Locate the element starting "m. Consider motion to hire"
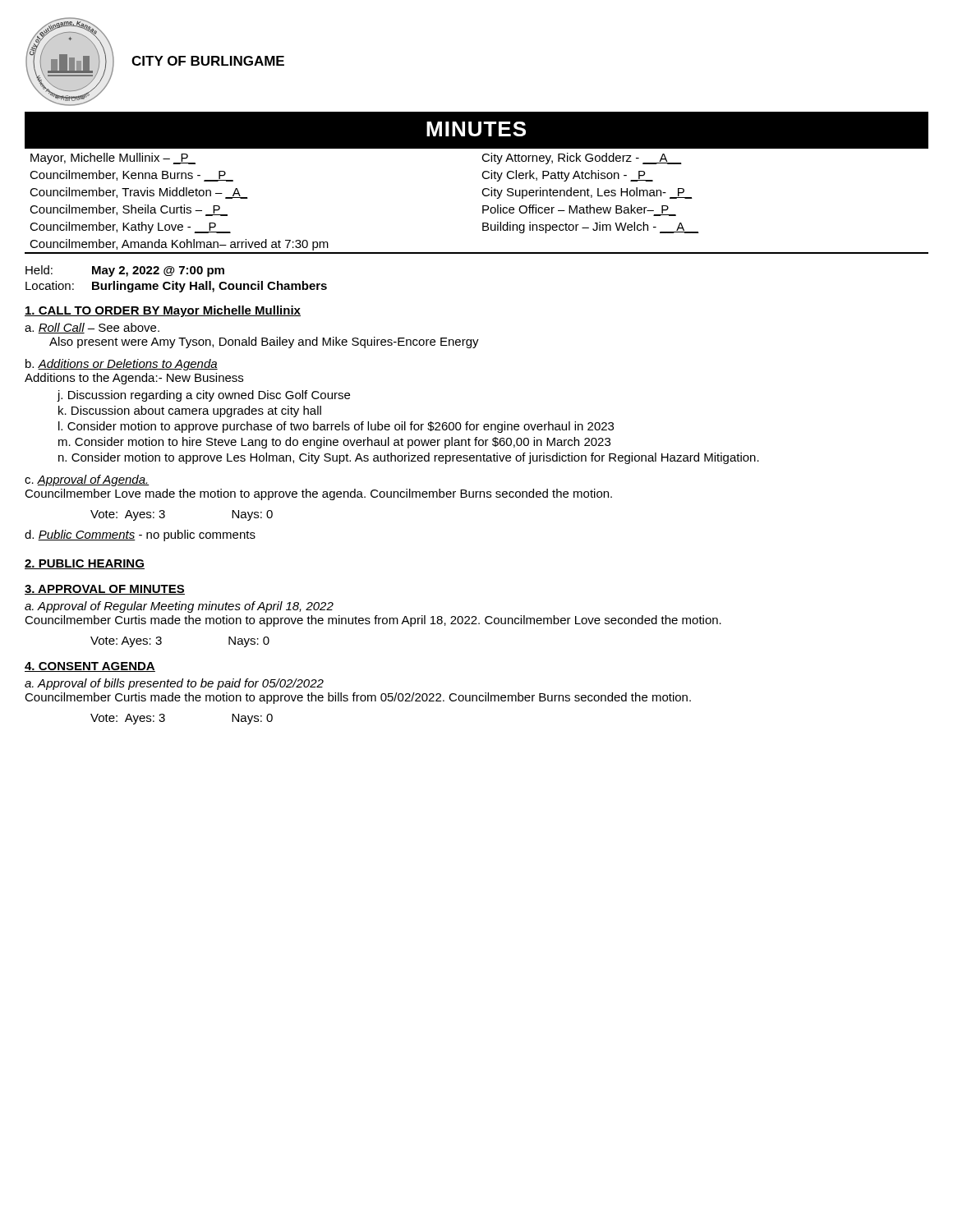Screen dimensions: 1232x953 (334, 441)
